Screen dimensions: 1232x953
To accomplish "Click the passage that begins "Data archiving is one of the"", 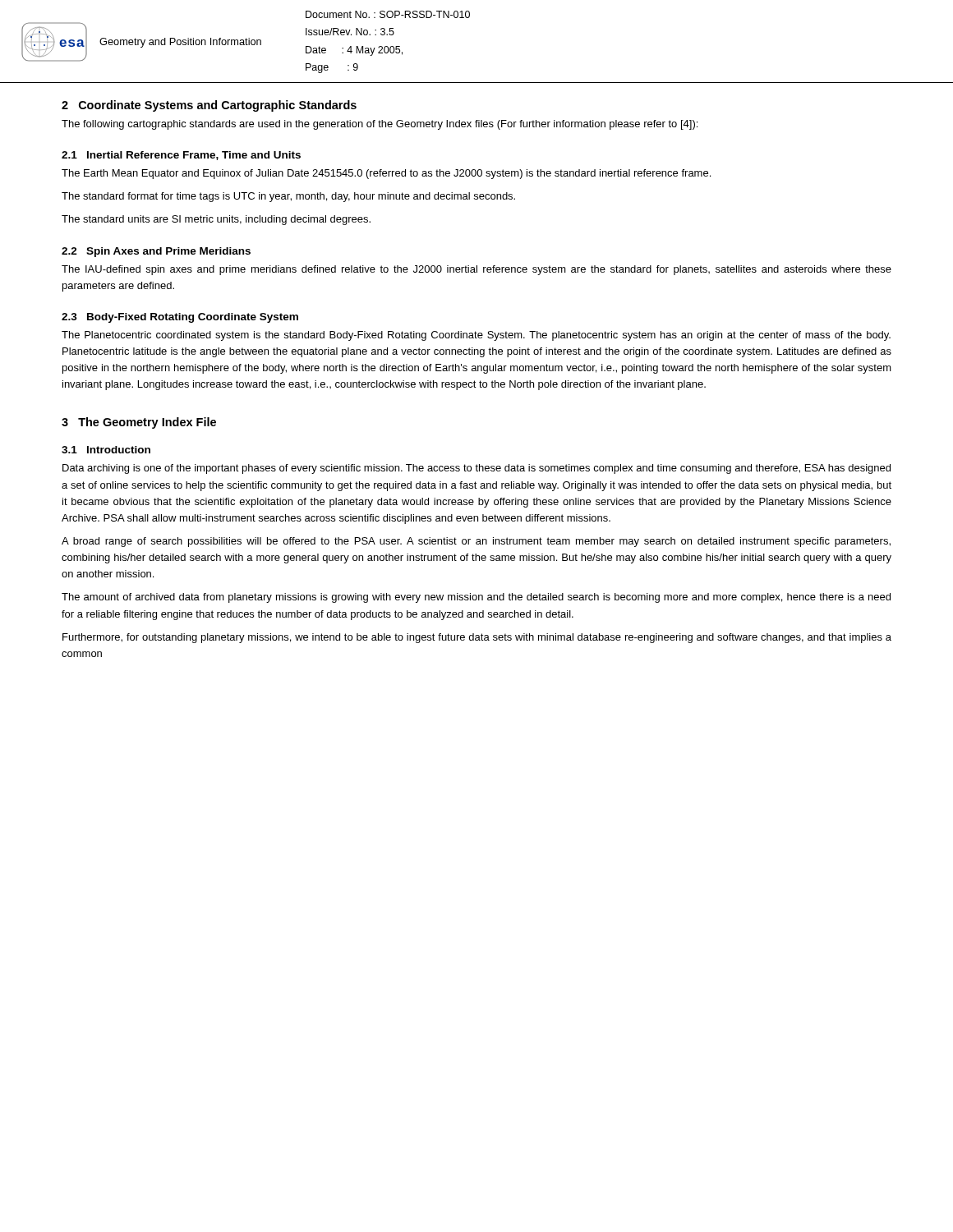I will tap(476, 493).
